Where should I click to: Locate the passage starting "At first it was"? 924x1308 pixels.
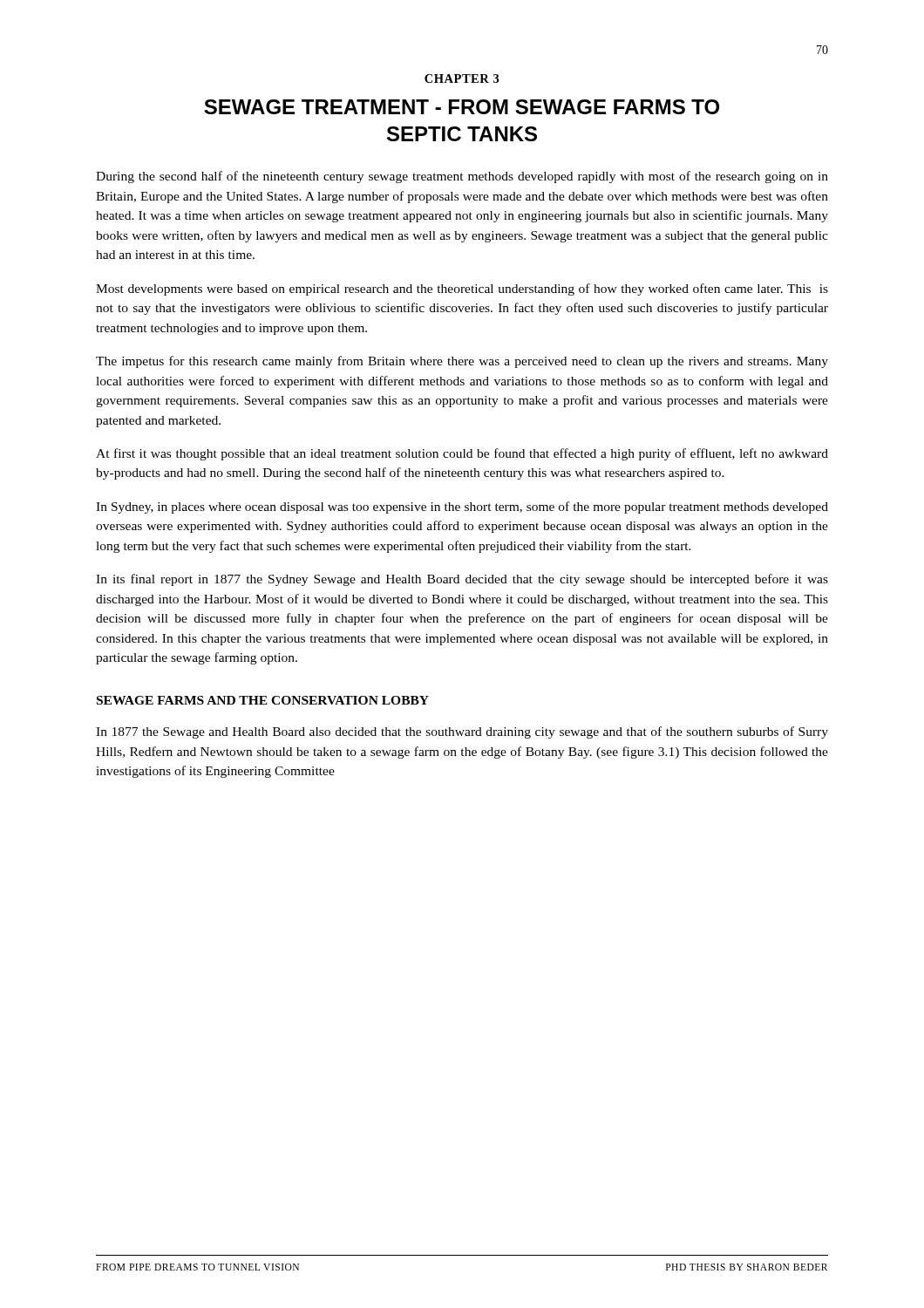pos(462,463)
